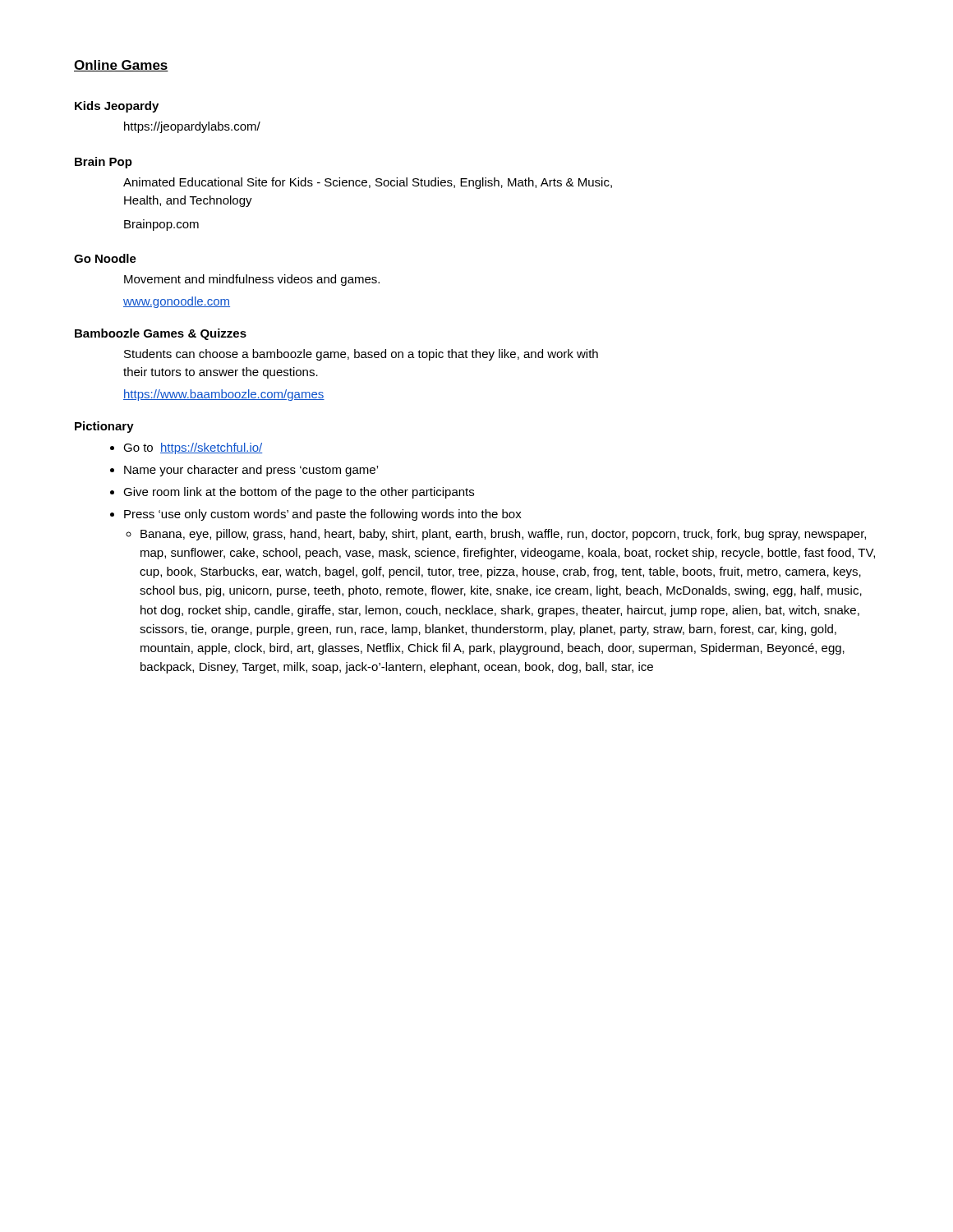Point to "Go Noodle"
This screenshot has height=1232, width=953.
[105, 258]
